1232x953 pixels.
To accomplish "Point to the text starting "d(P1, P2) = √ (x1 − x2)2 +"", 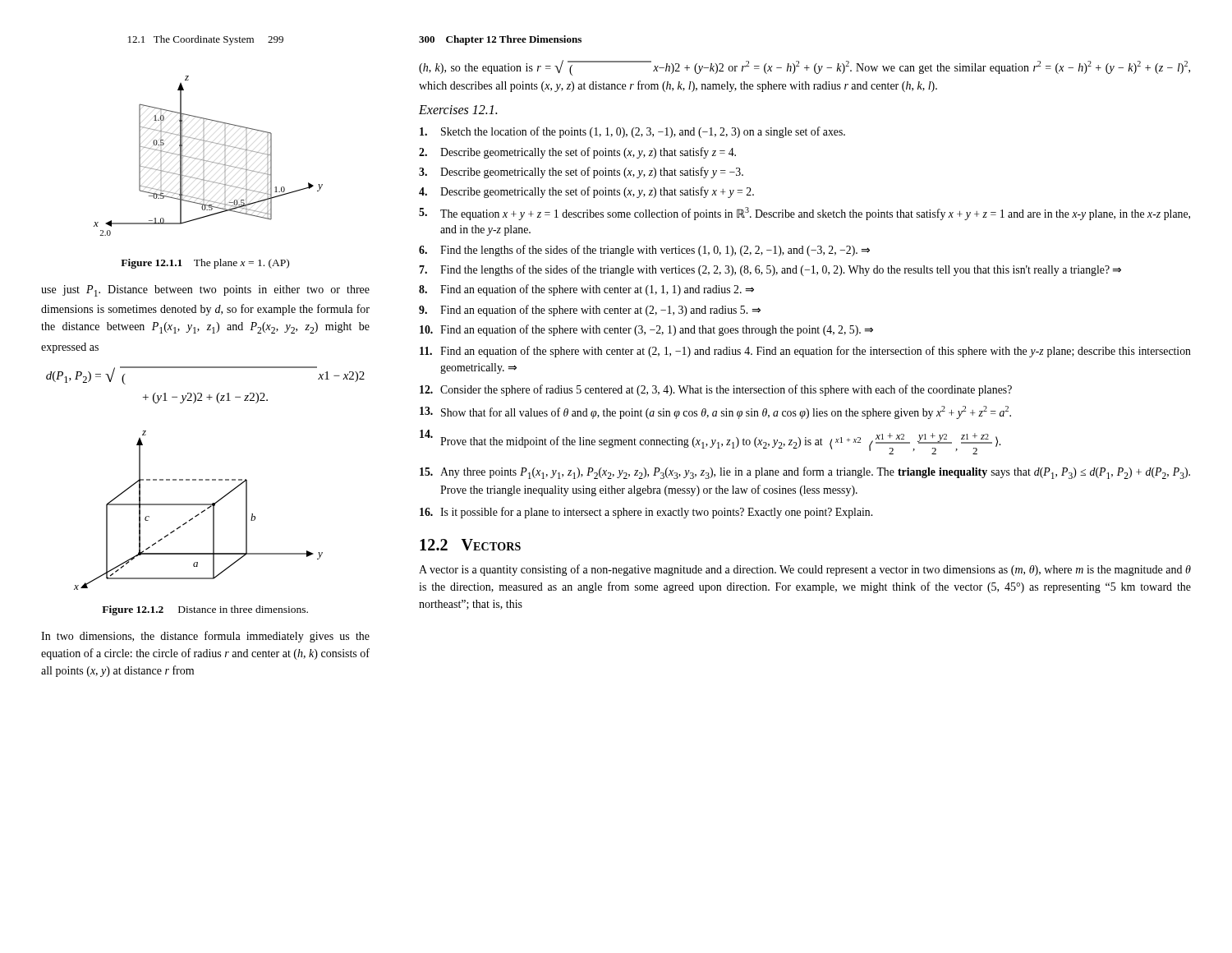I will pos(205,383).
